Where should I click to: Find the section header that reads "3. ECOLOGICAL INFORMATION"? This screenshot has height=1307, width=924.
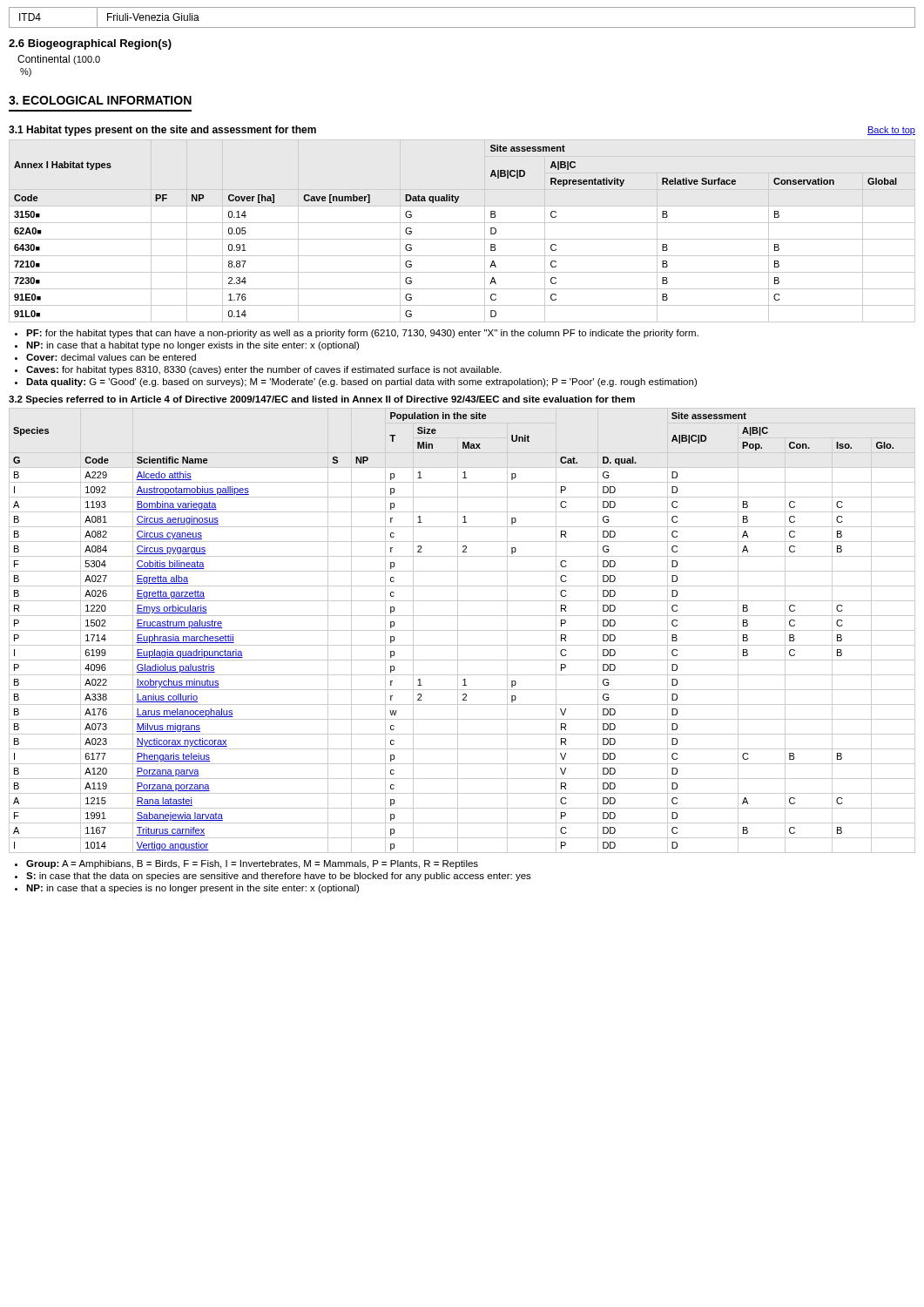pos(100,100)
